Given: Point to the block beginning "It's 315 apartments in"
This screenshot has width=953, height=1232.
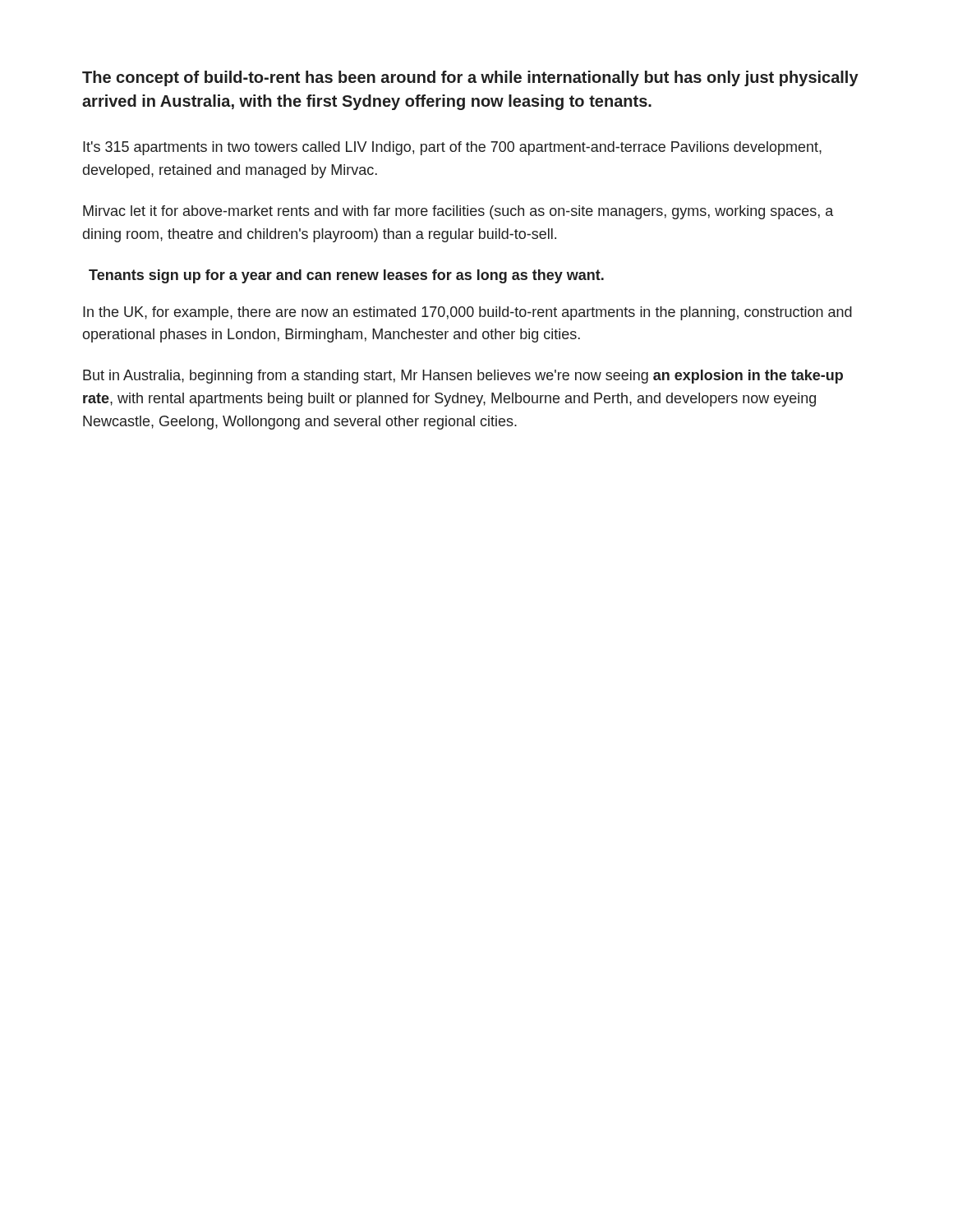Looking at the screenshot, I should 452,158.
